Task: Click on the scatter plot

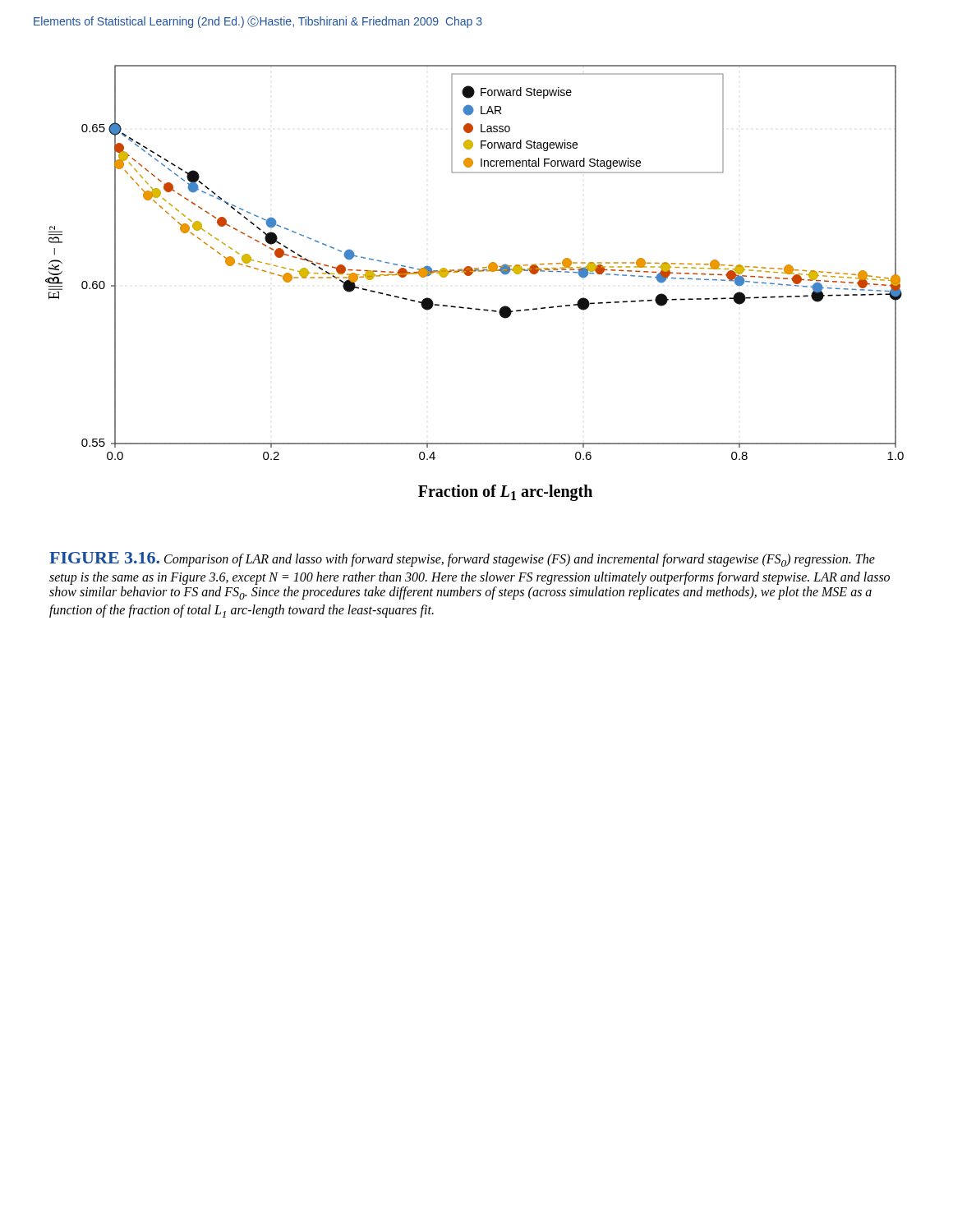Action: pyautogui.click(x=476, y=287)
